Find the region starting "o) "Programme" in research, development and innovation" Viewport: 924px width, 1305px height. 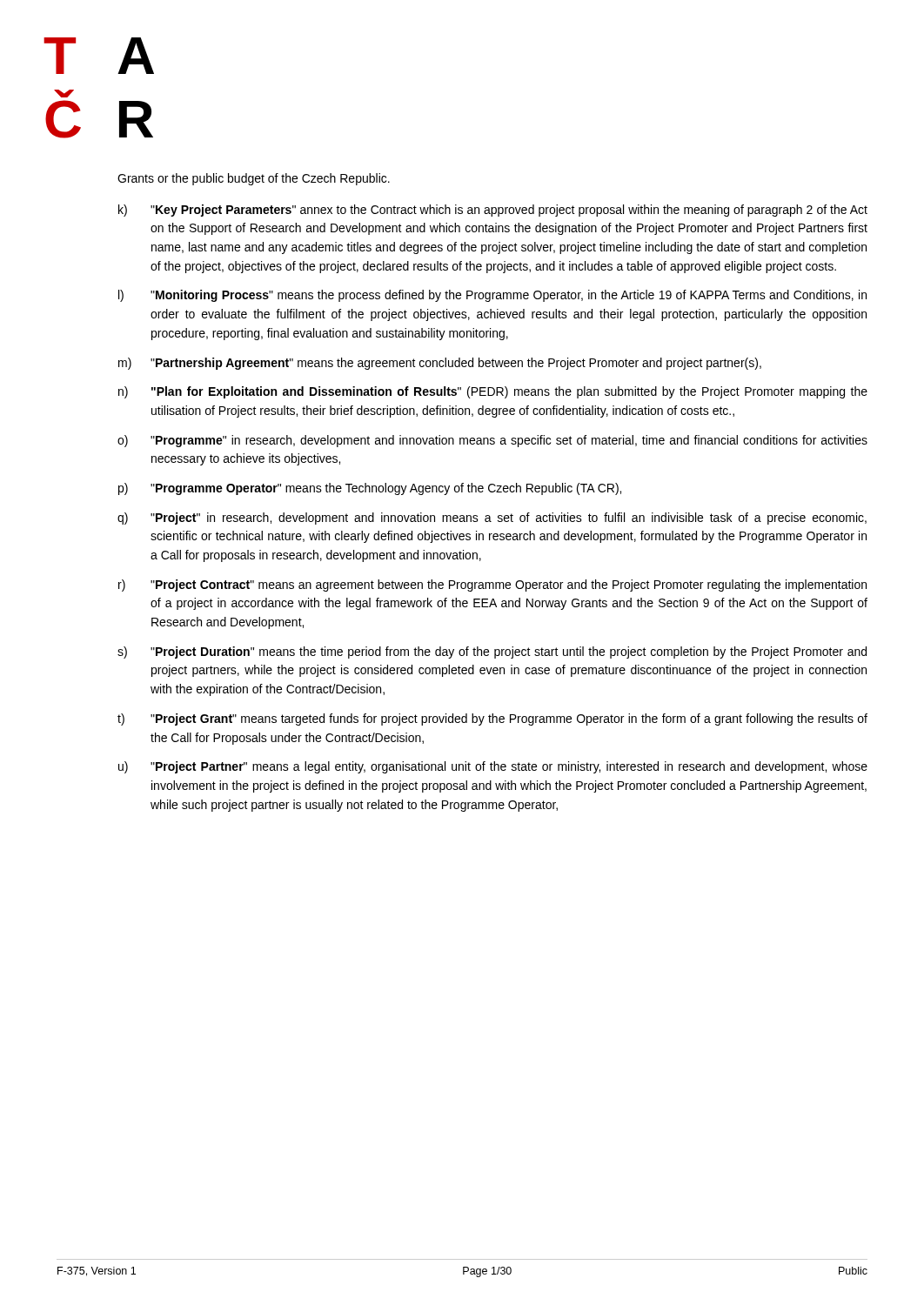tap(492, 450)
